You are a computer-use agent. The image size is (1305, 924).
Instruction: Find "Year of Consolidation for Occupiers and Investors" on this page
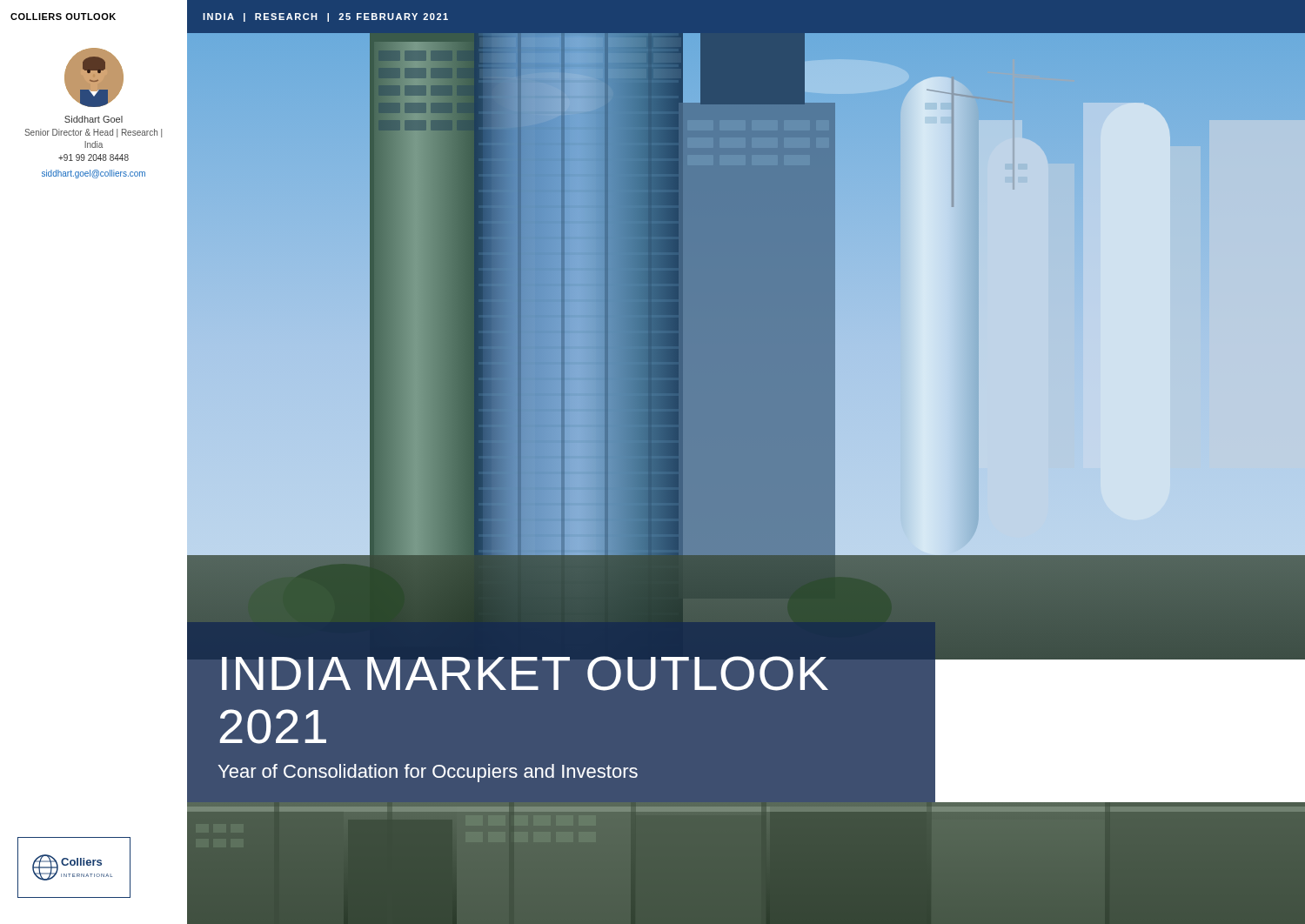coord(428,771)
